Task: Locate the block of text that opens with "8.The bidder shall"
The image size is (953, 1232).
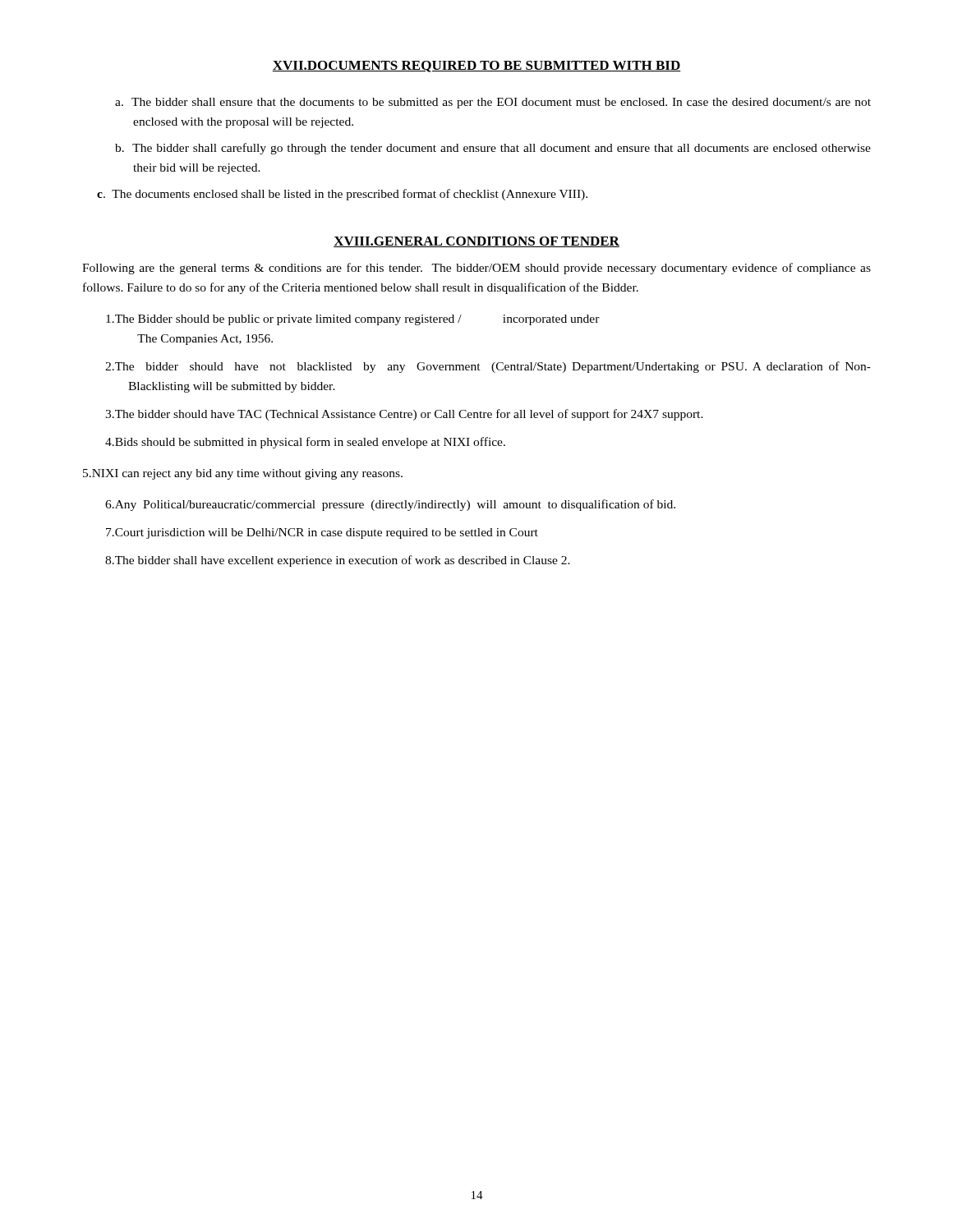Action: (x=338, y=560)
